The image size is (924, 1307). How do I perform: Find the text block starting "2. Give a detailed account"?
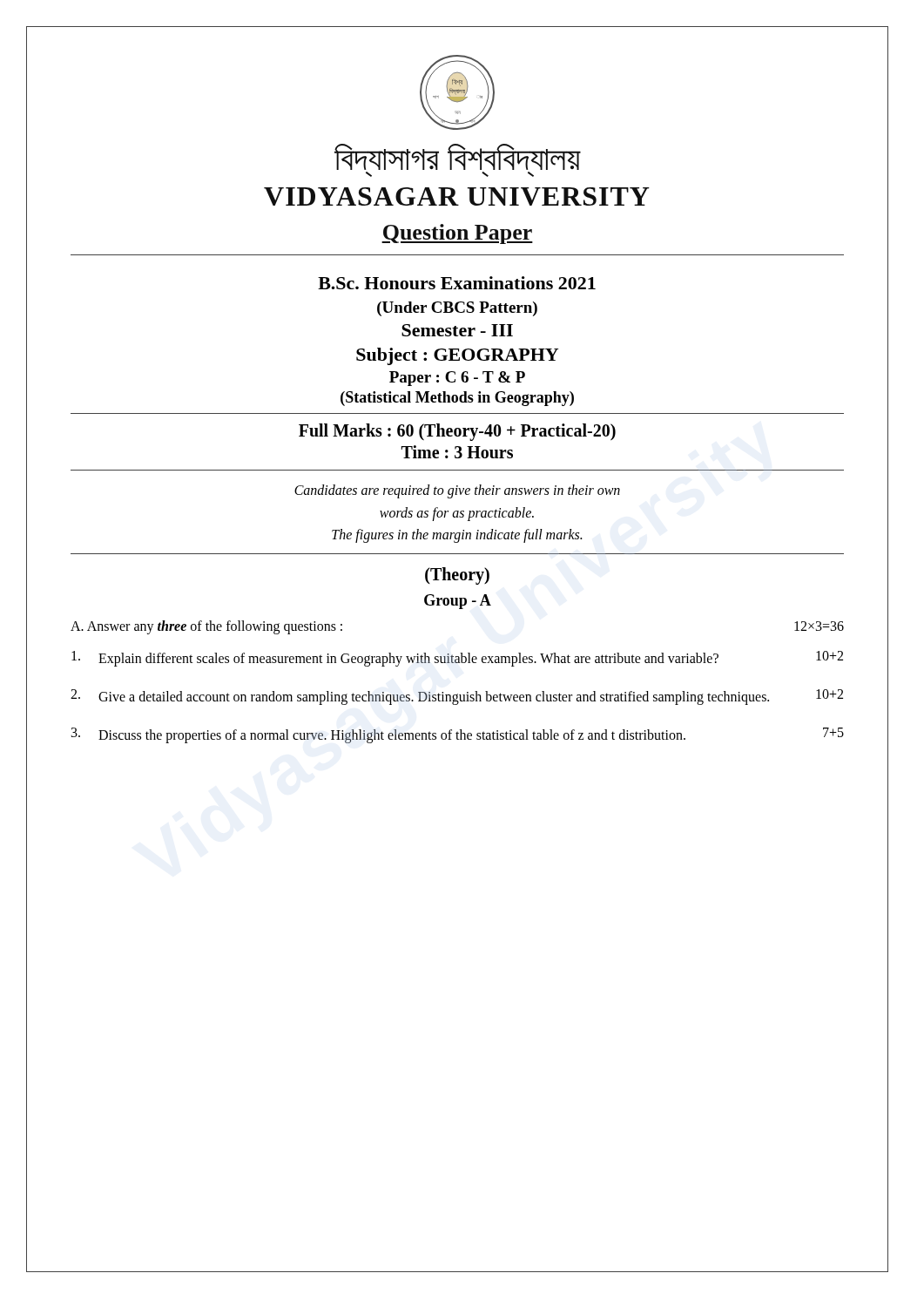pyautogui.click(x=457, y=697)
